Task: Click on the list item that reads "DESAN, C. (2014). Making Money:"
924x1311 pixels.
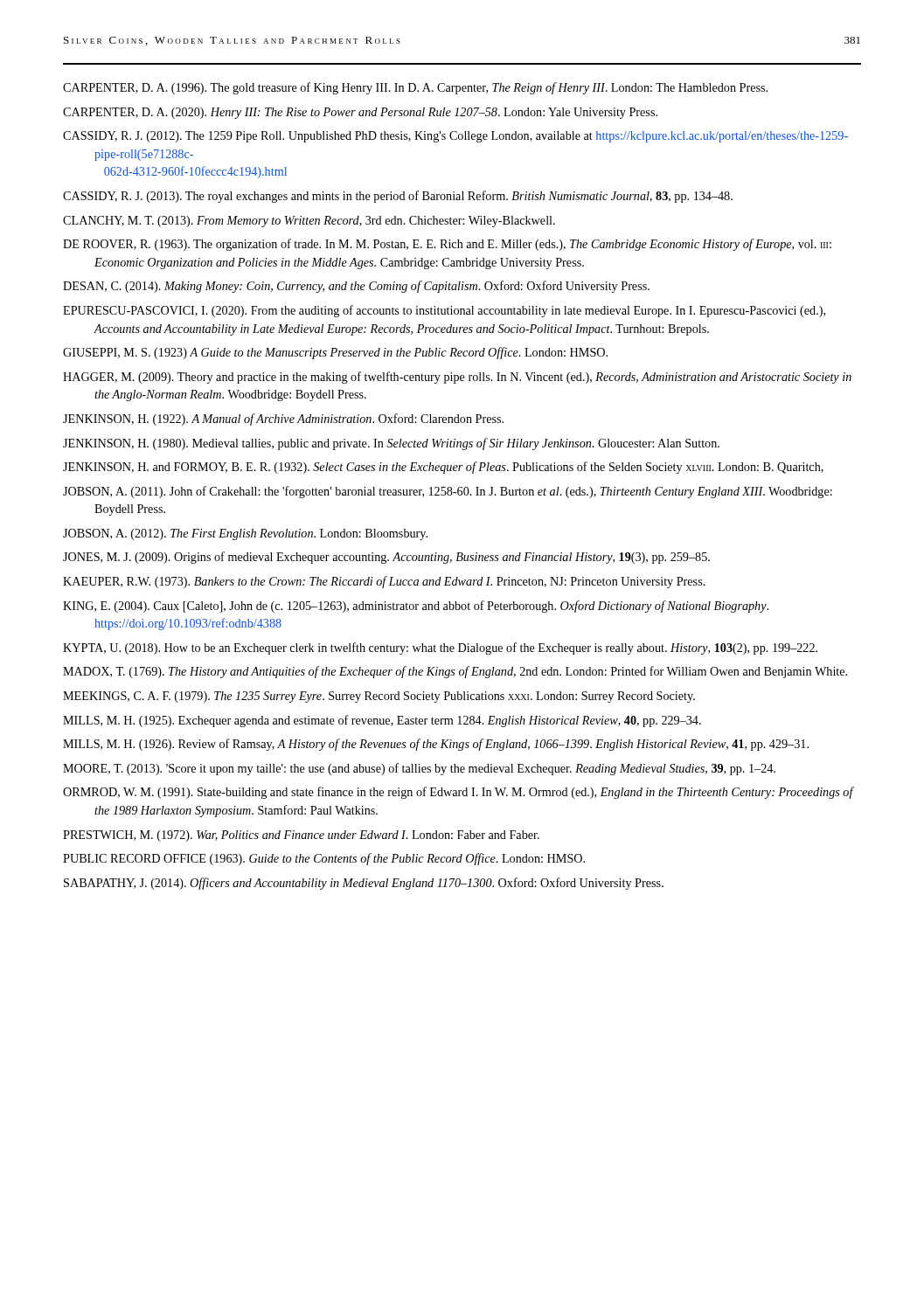Action: point(357,286)
